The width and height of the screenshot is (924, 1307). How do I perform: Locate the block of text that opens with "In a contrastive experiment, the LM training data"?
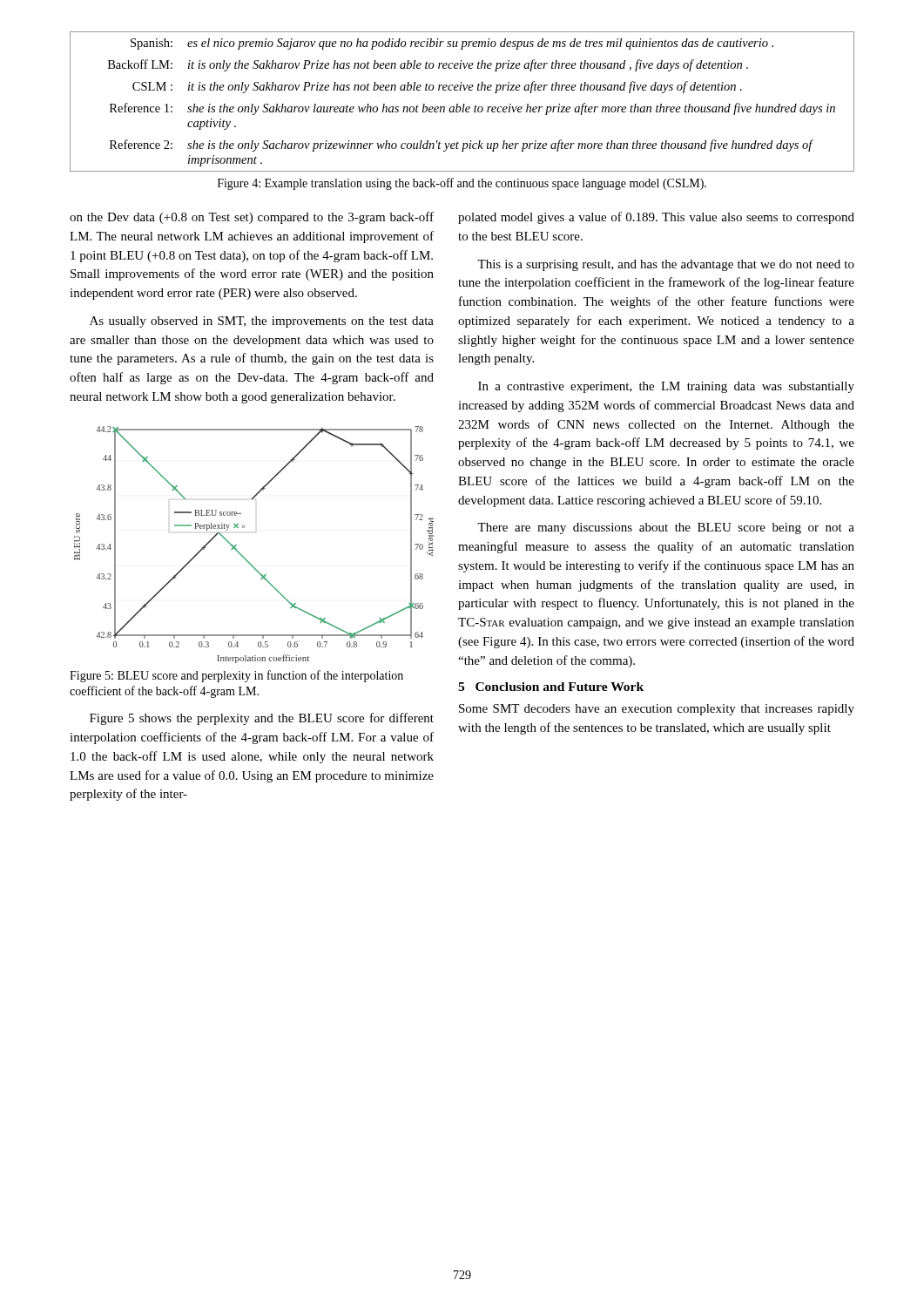(x=656, y=444)
